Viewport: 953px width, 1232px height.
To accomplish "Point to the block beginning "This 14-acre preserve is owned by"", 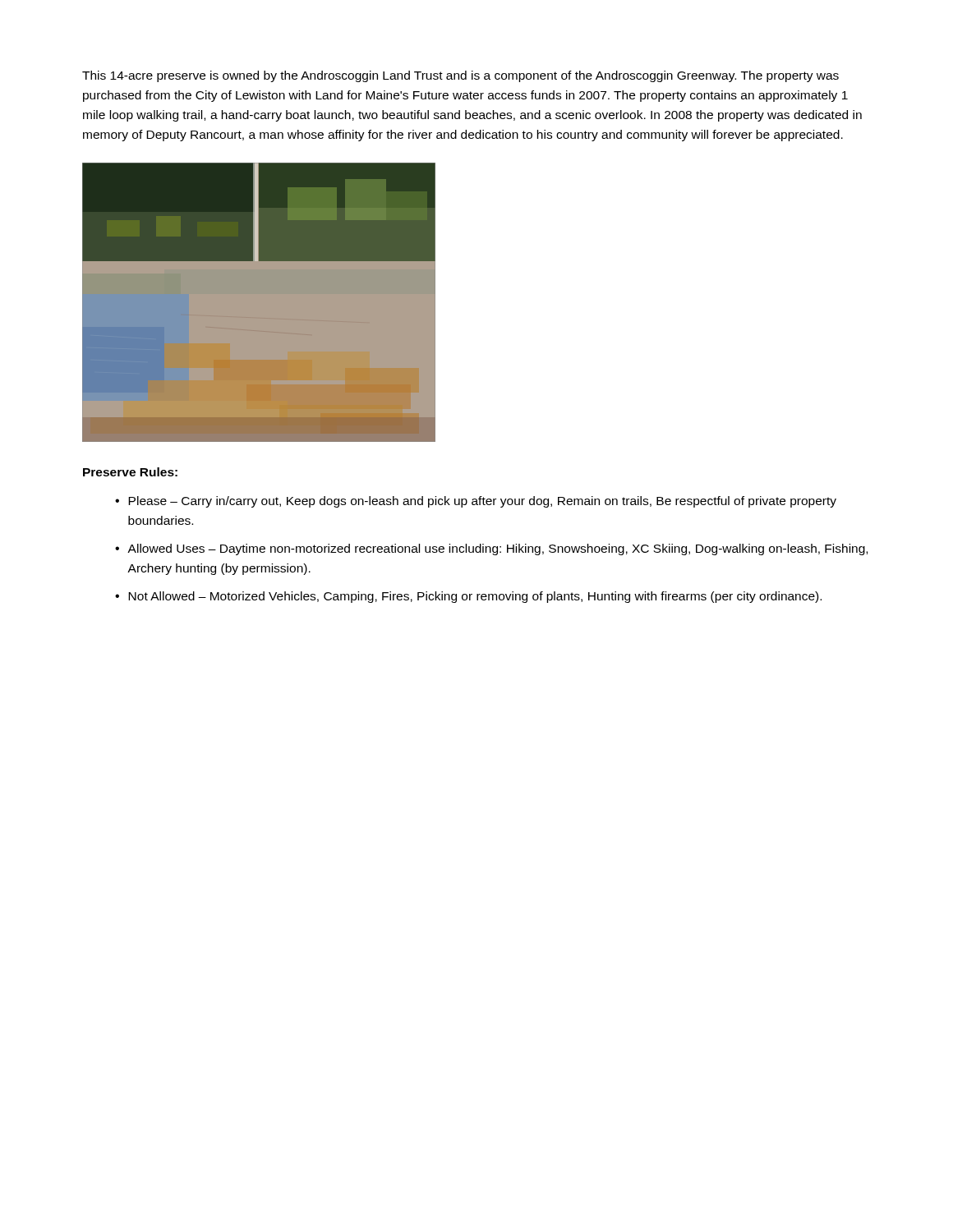I will click(x=472, y=105).
